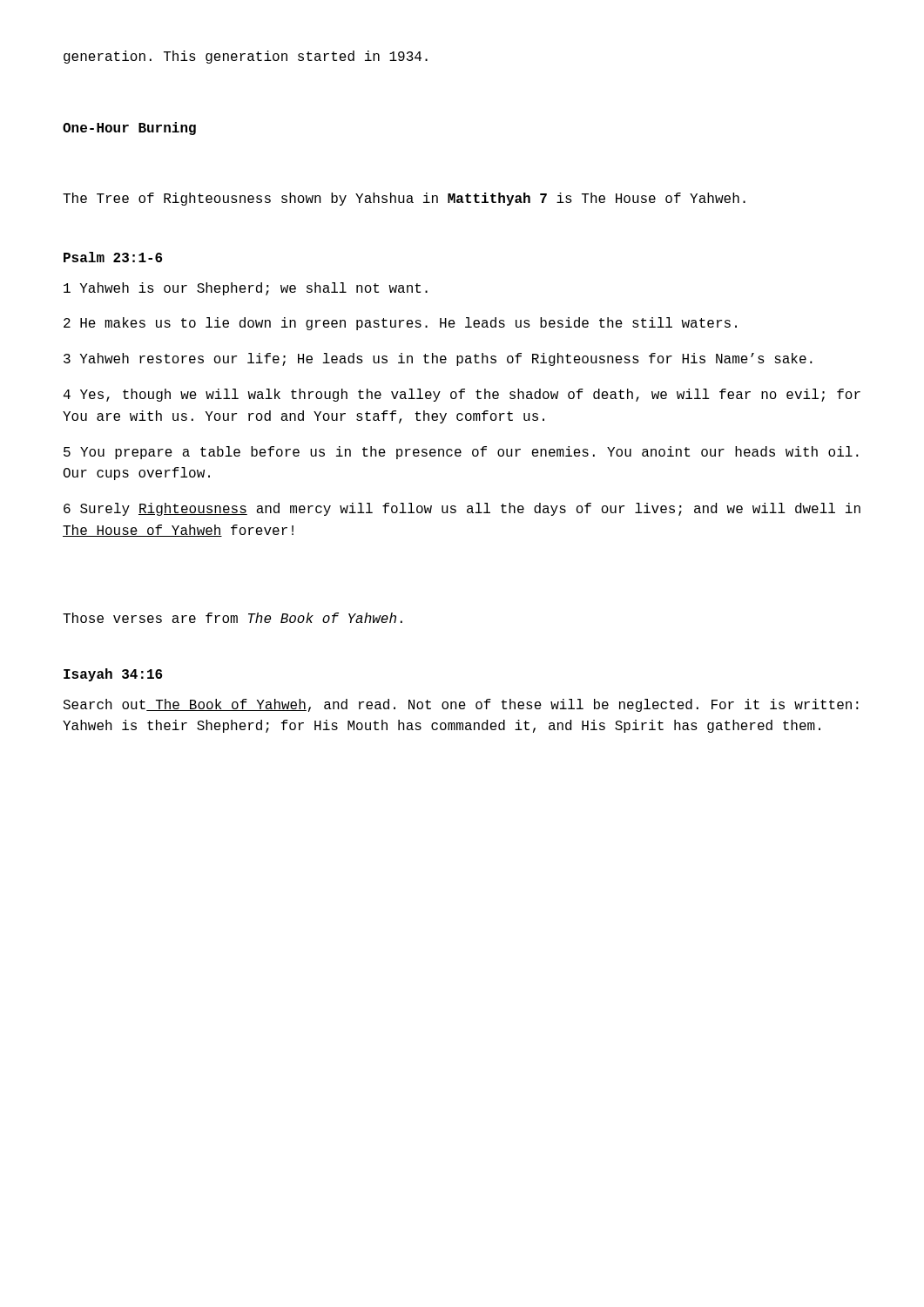924x1307 pixels.
Task: Locate the block of text that opens with "Those verses are from"
Action: (234, 619)
